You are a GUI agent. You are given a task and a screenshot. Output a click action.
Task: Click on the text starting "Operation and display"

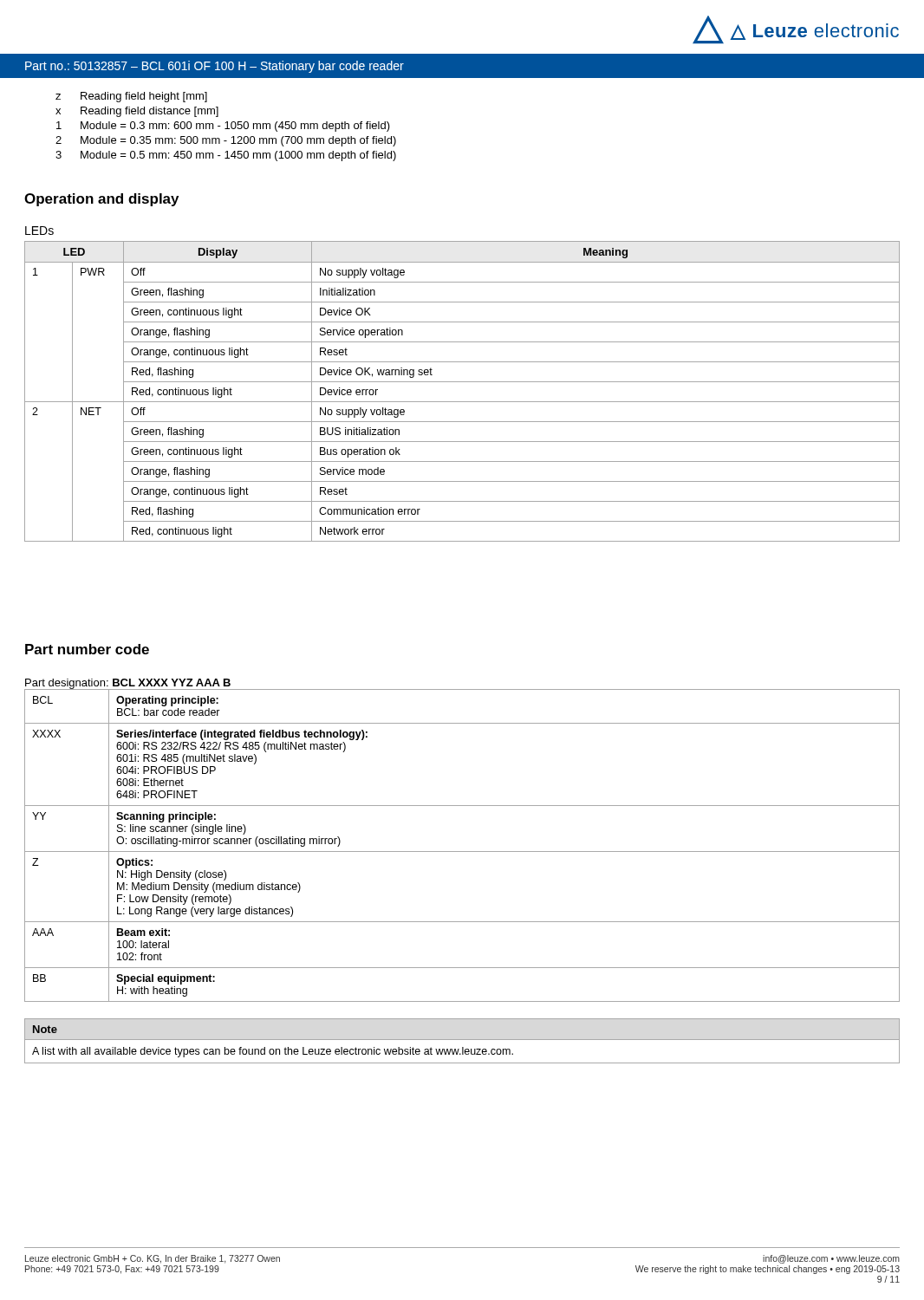tap(102, 199)
